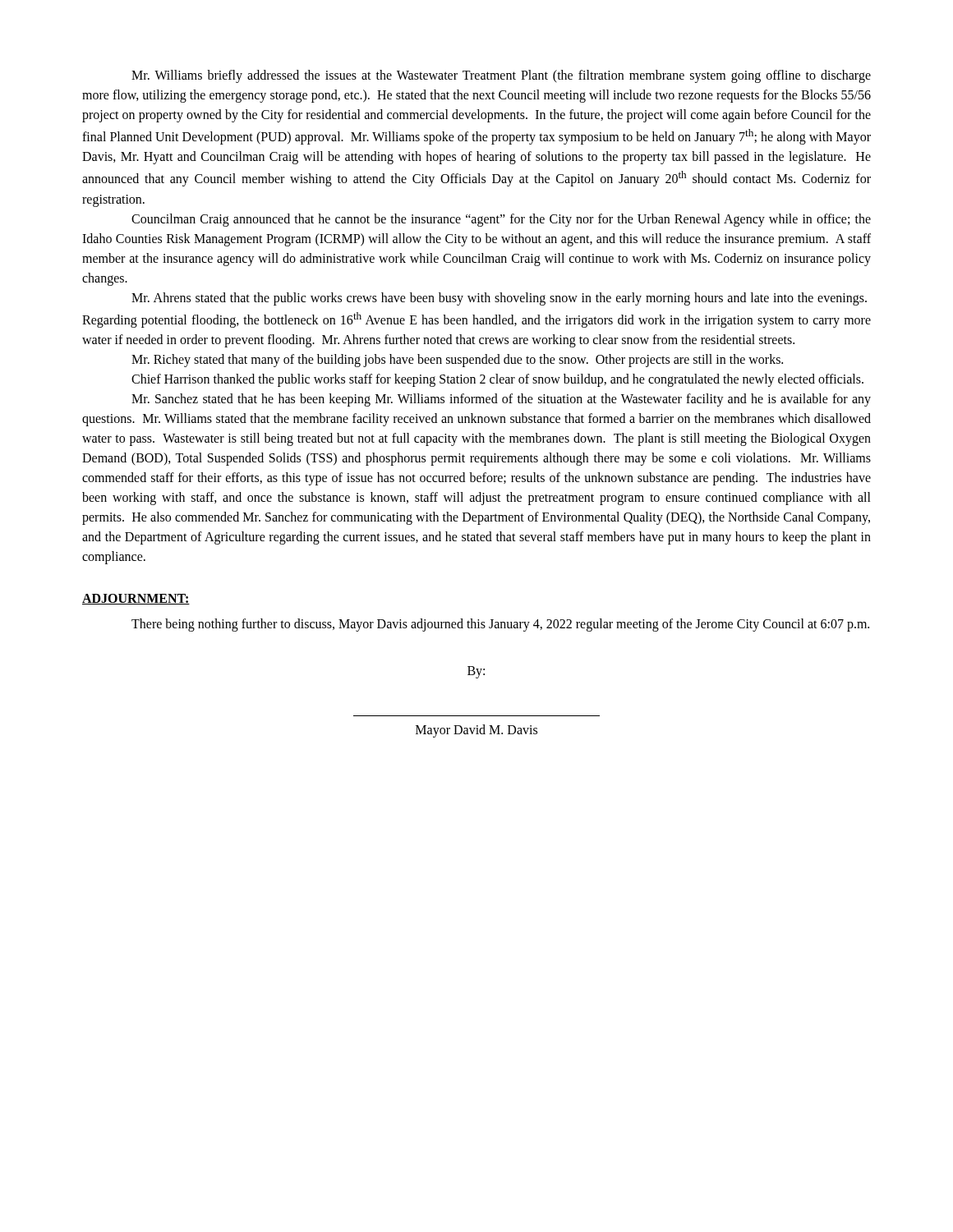Where does it say "Mayor David M. Davis"?

tap(476, 726)
